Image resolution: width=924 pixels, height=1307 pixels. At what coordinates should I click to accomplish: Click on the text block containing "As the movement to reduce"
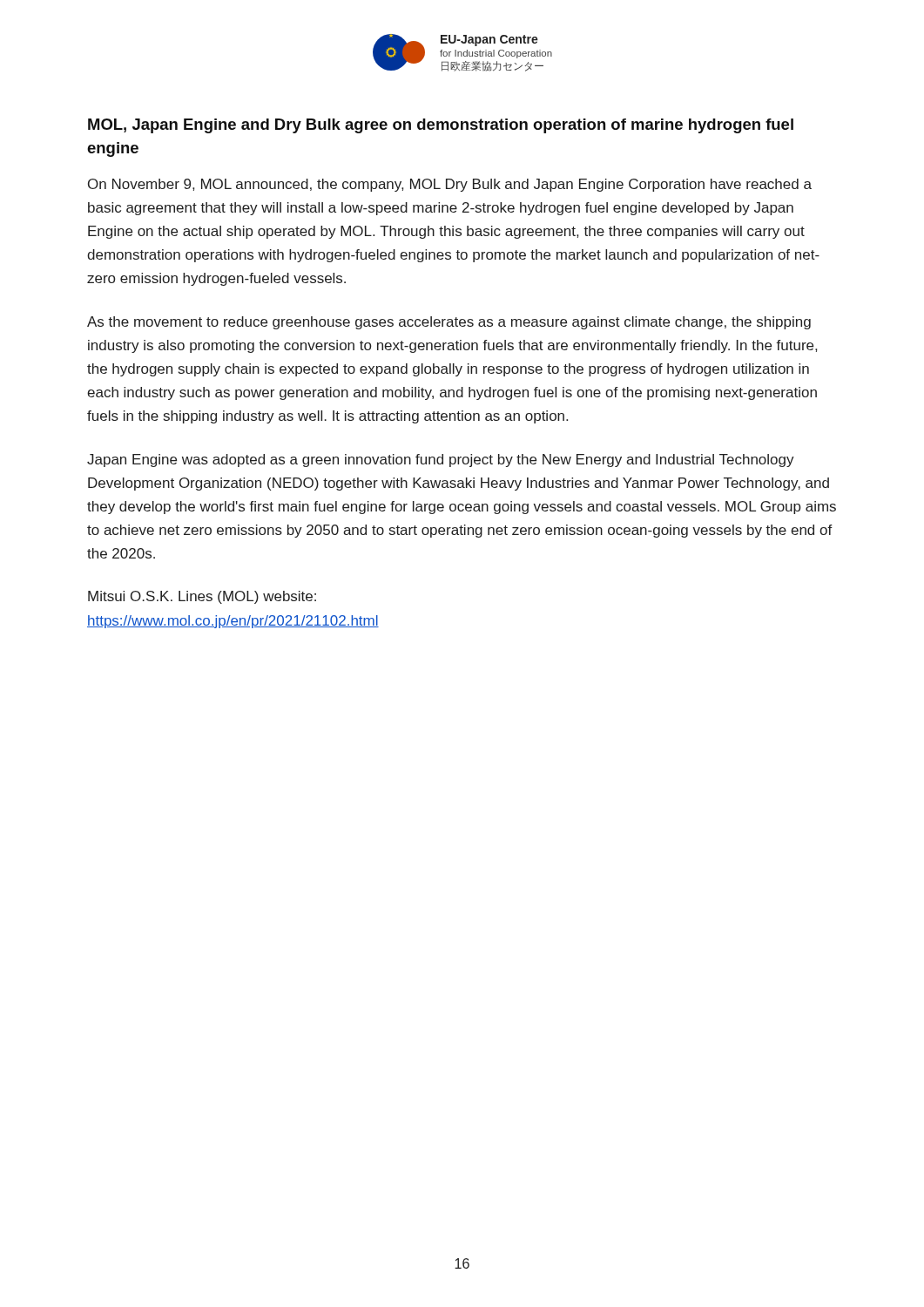453,369
